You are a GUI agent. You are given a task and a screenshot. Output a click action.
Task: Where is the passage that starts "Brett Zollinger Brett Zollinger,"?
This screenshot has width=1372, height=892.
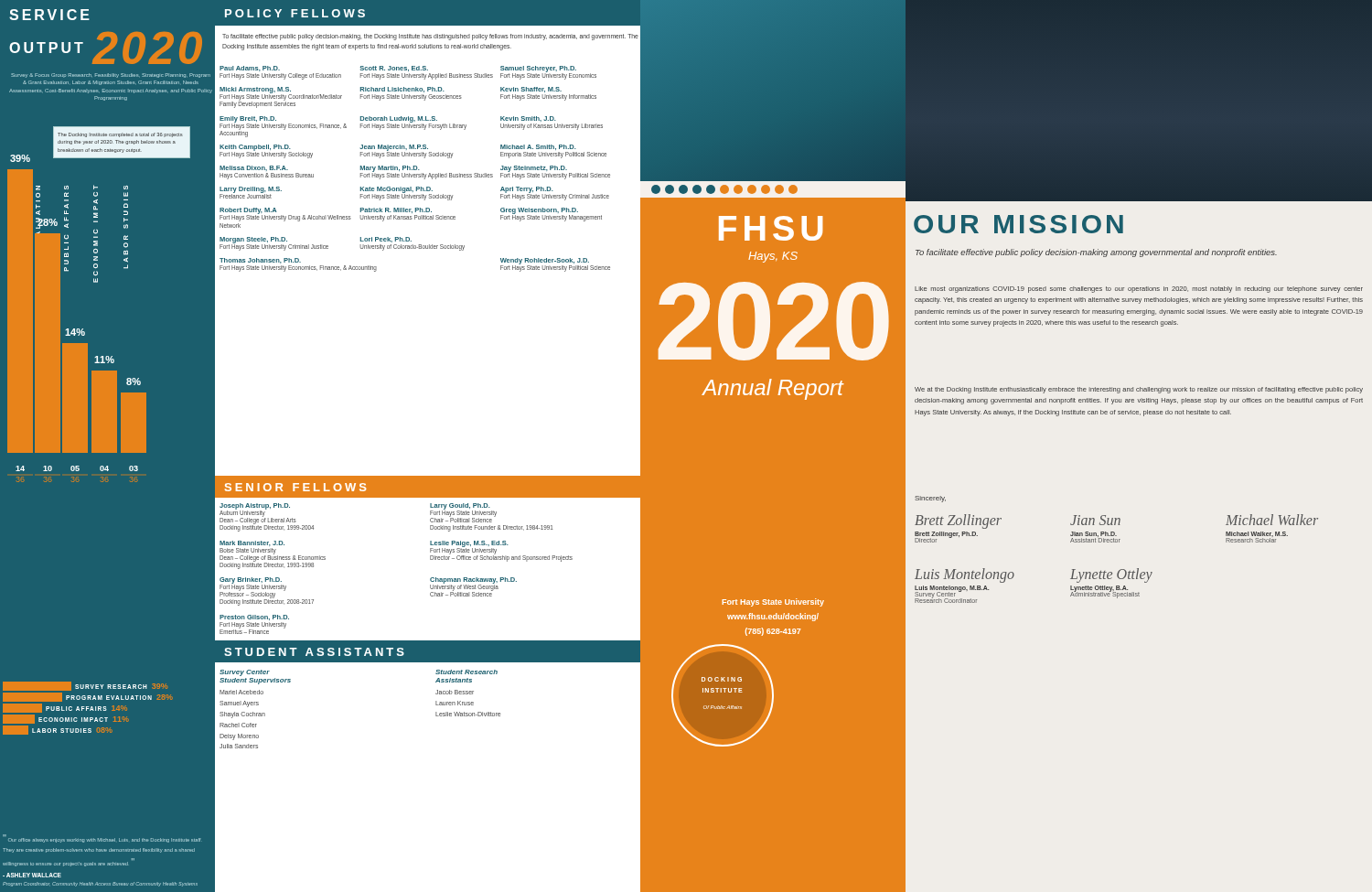tap(1139, 558)
